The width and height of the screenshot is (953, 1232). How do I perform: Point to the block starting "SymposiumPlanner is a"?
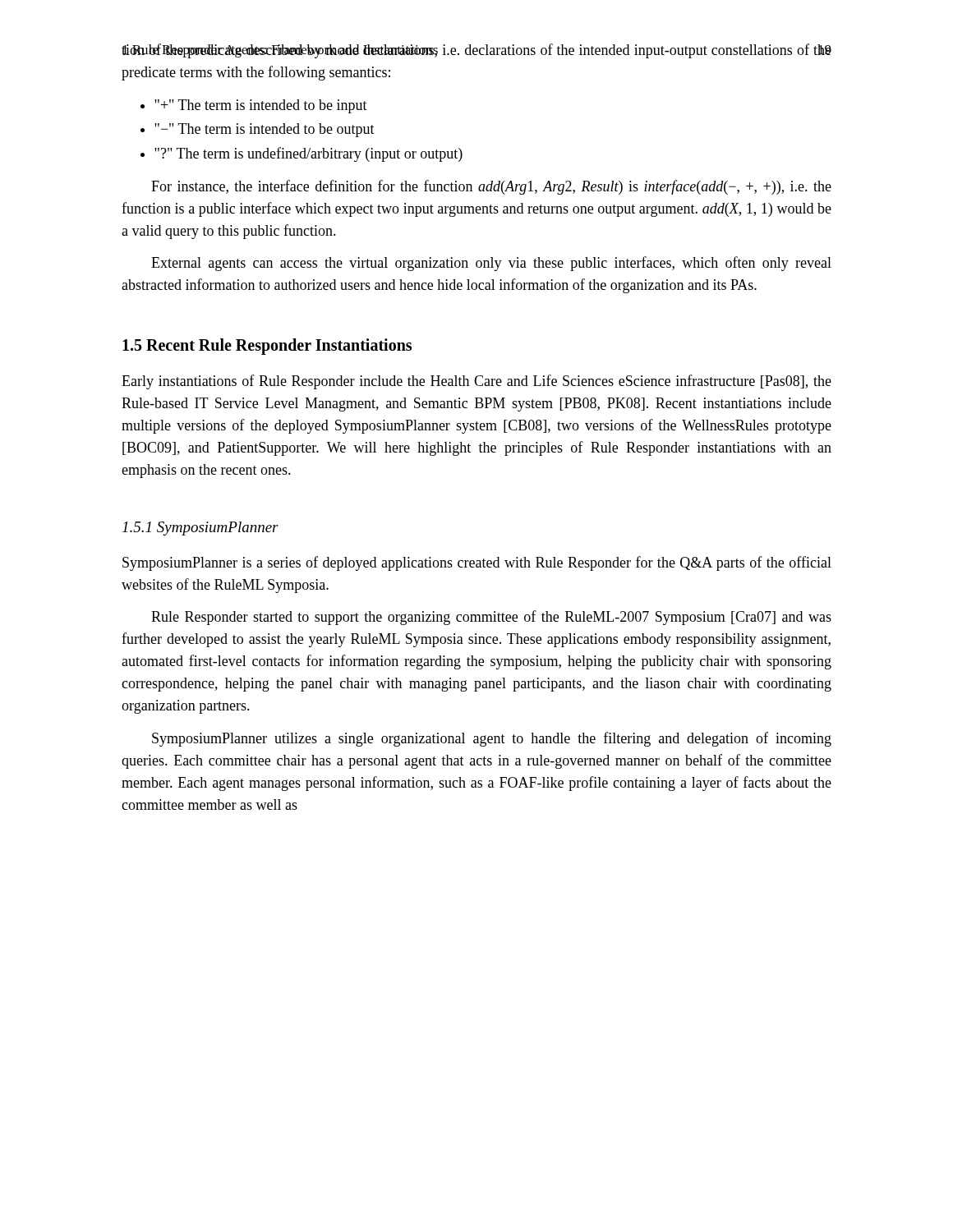(476, 684)
